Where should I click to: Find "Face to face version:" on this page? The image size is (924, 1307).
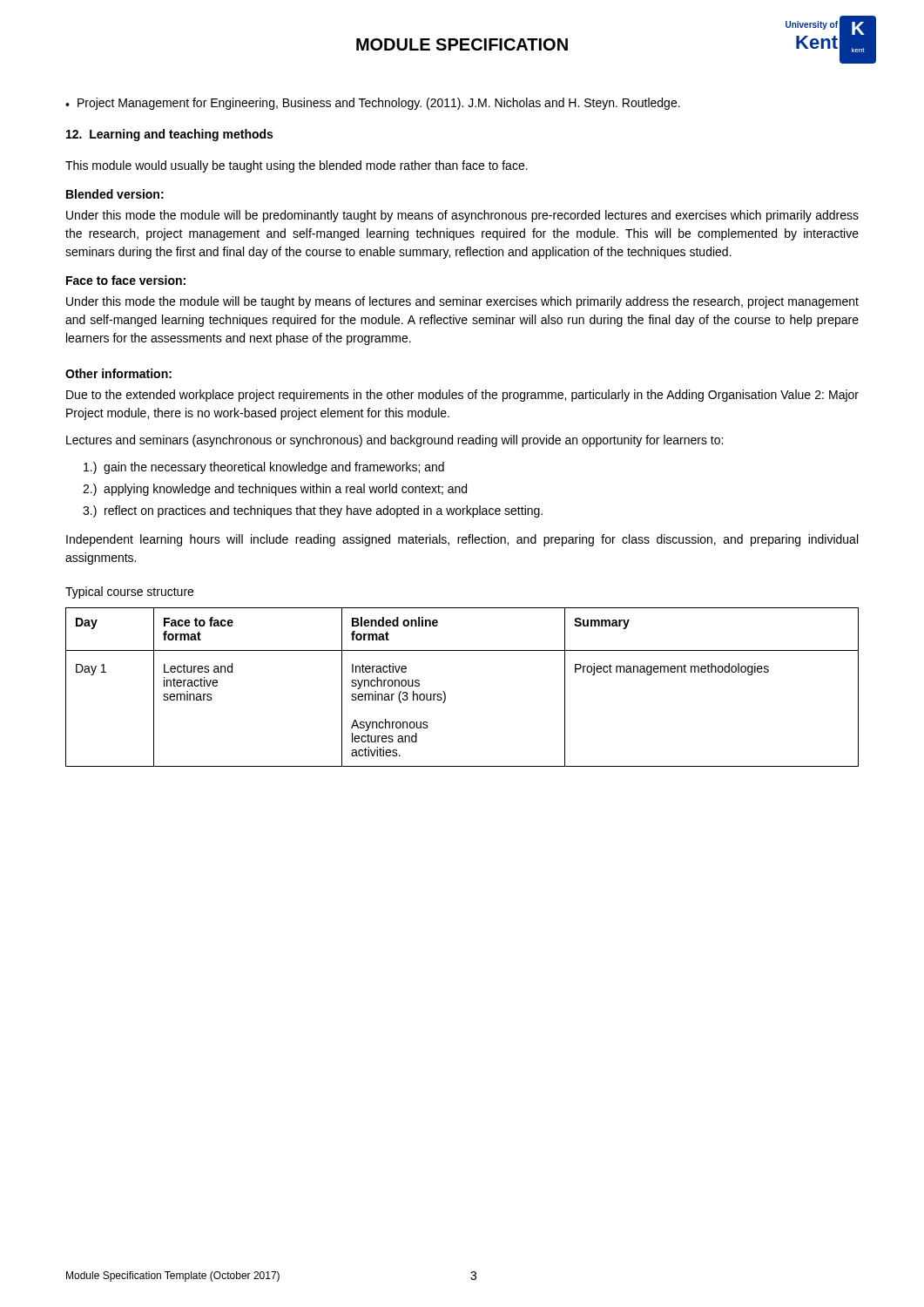coord(126,281)
